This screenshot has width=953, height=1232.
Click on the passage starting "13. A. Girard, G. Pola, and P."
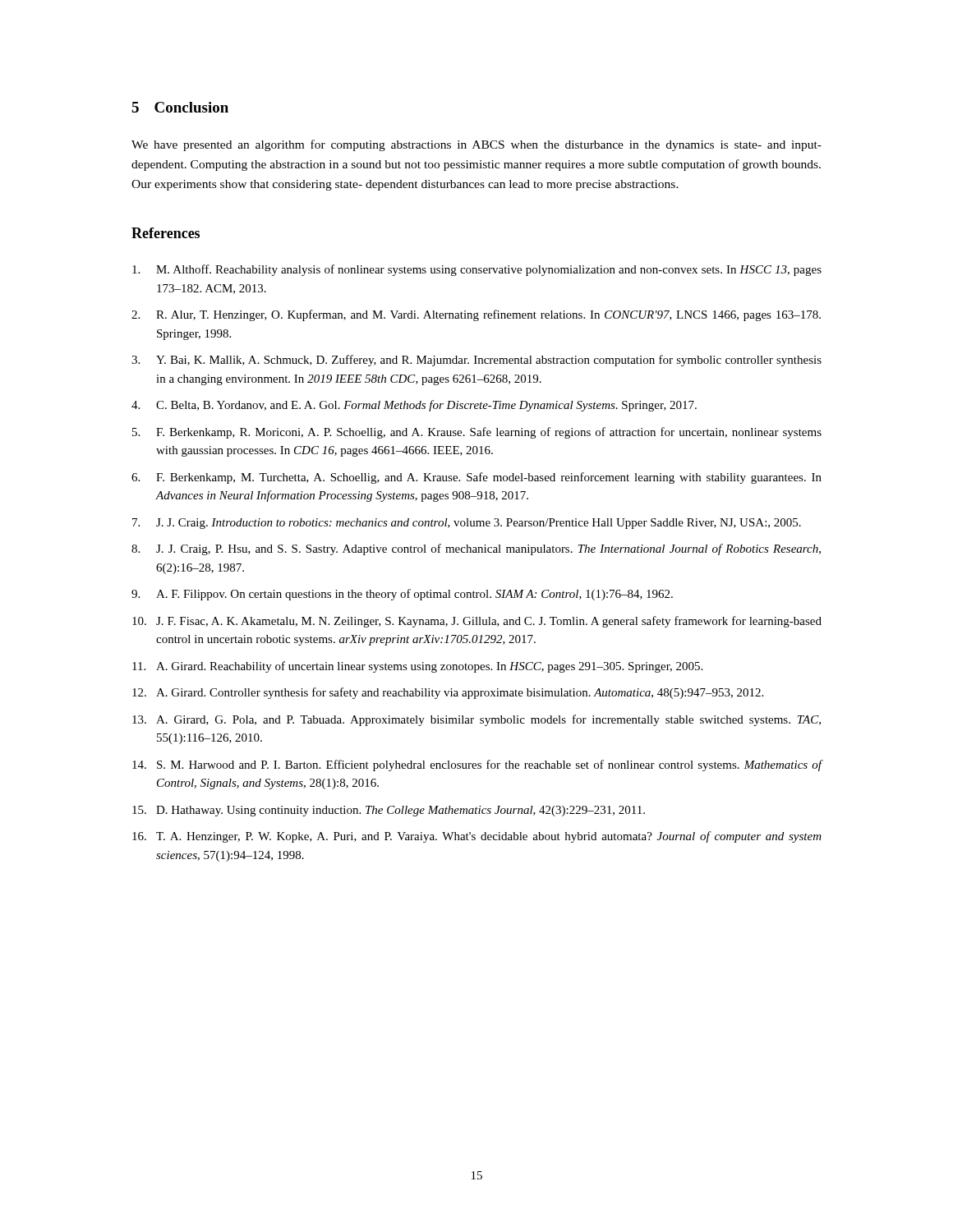point(476,729)
